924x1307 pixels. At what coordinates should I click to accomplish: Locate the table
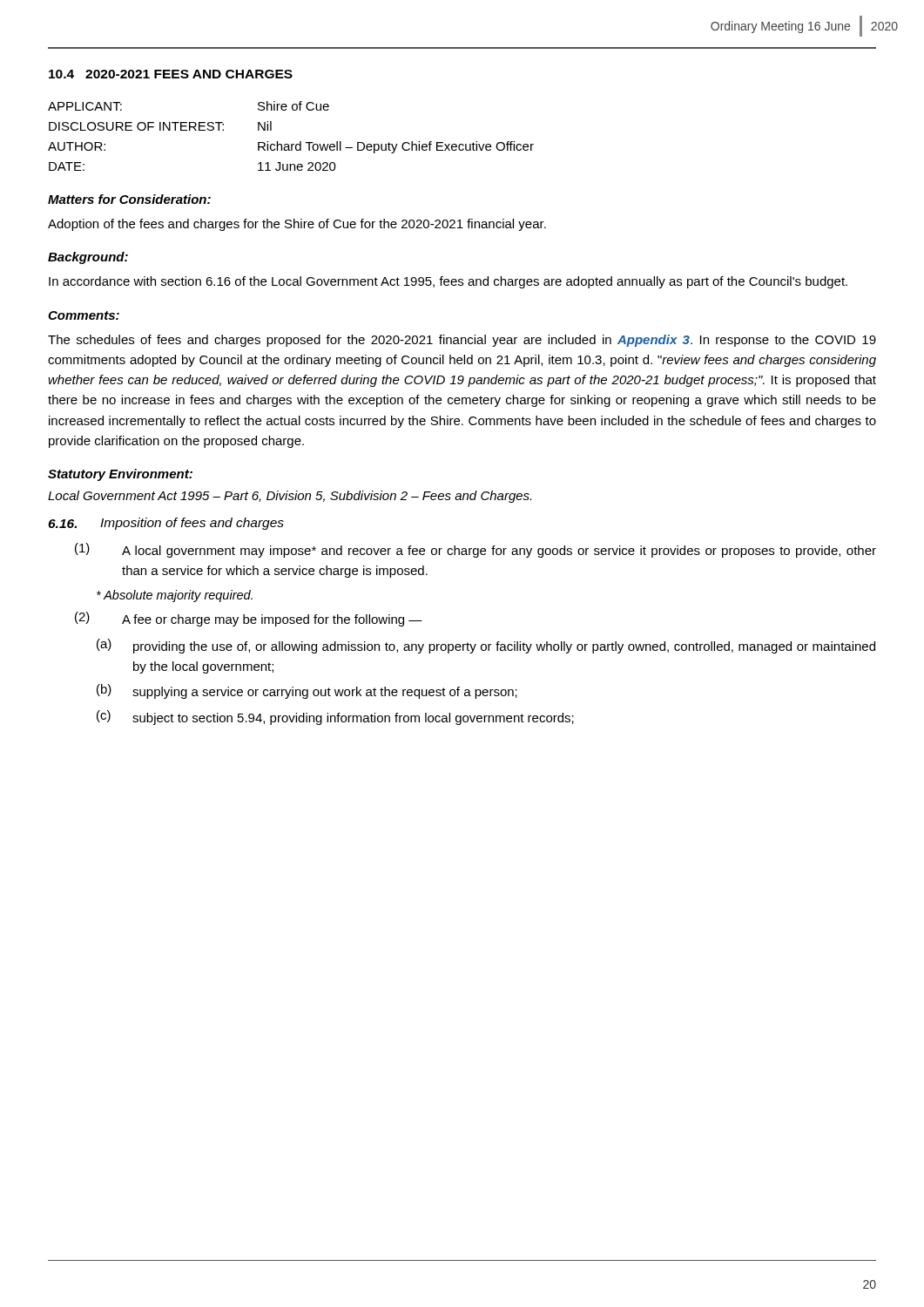462,136
